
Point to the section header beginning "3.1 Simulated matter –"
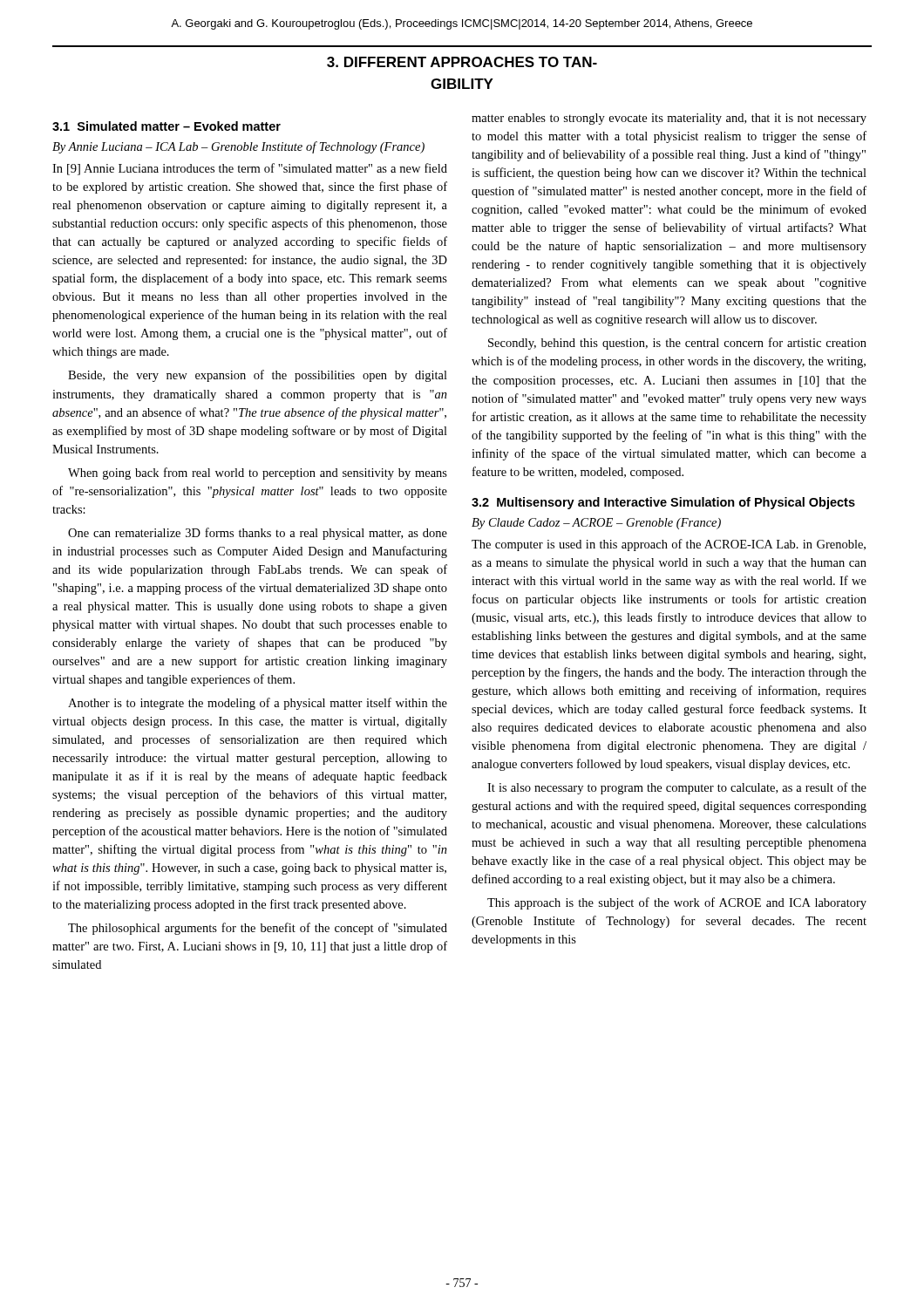tap(166, 127)
